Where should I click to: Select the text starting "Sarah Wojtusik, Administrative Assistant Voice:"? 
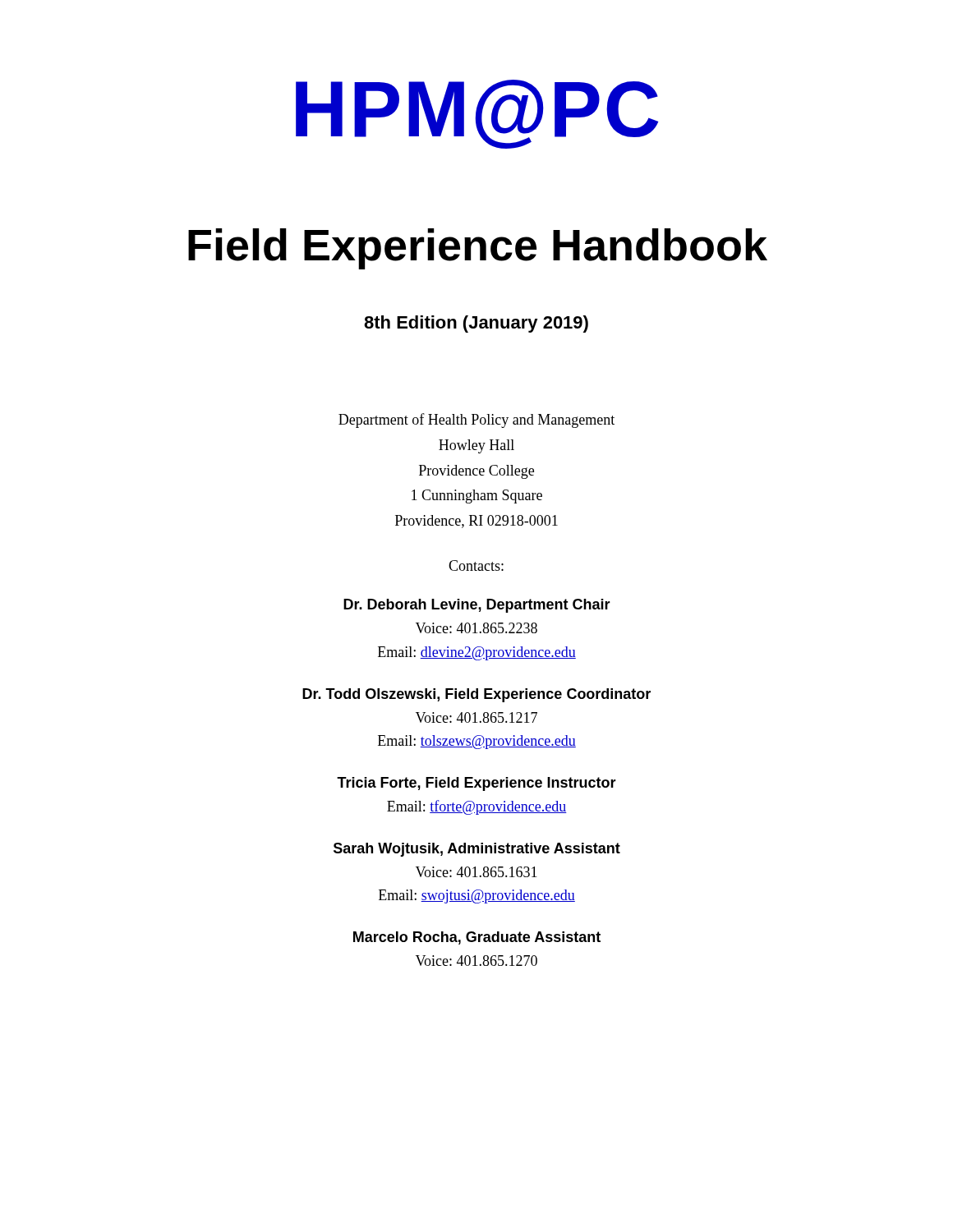coord(476,872)
